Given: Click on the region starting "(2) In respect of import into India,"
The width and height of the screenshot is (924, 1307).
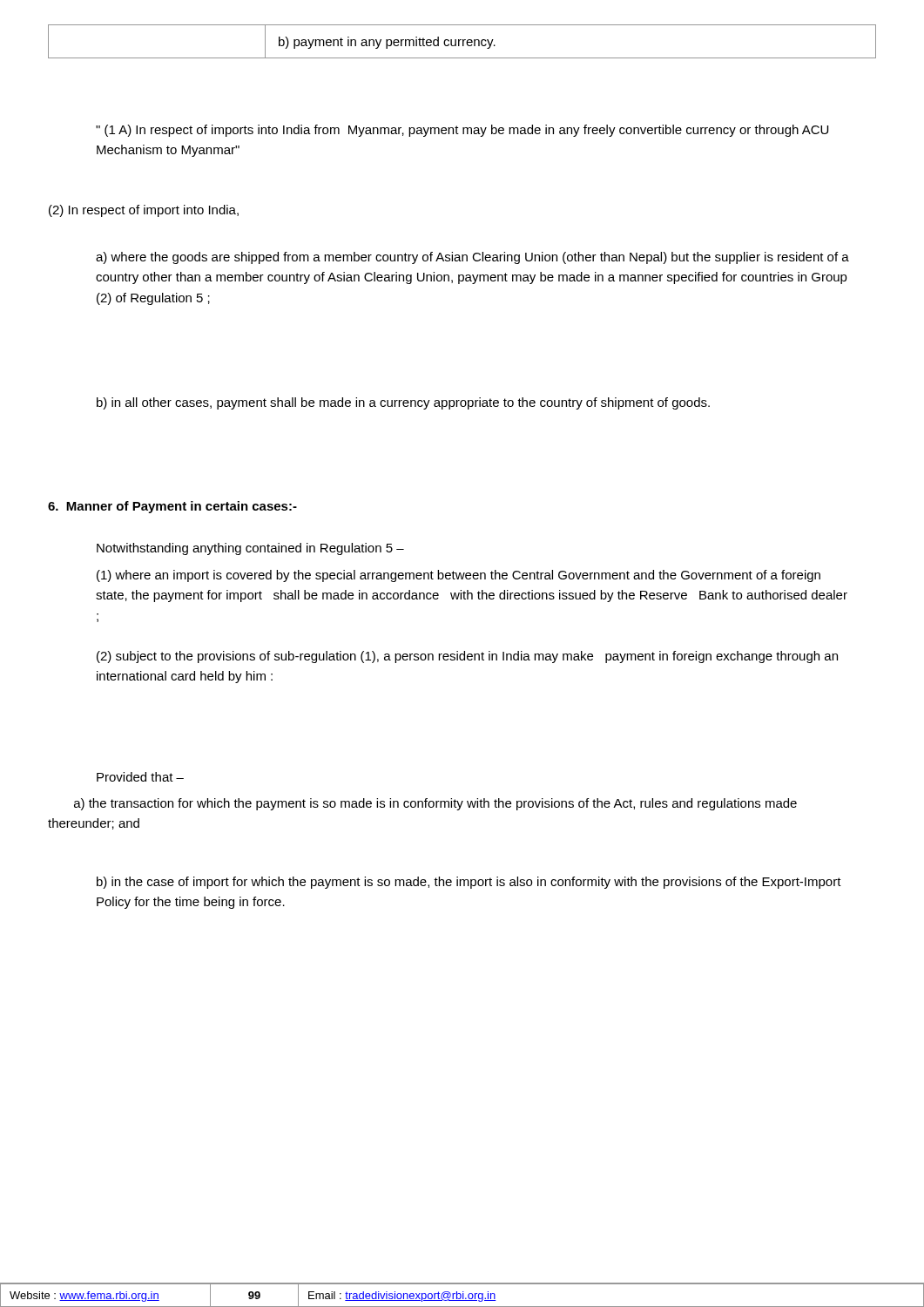Looking at the screenshot, I should coord(144,210).
